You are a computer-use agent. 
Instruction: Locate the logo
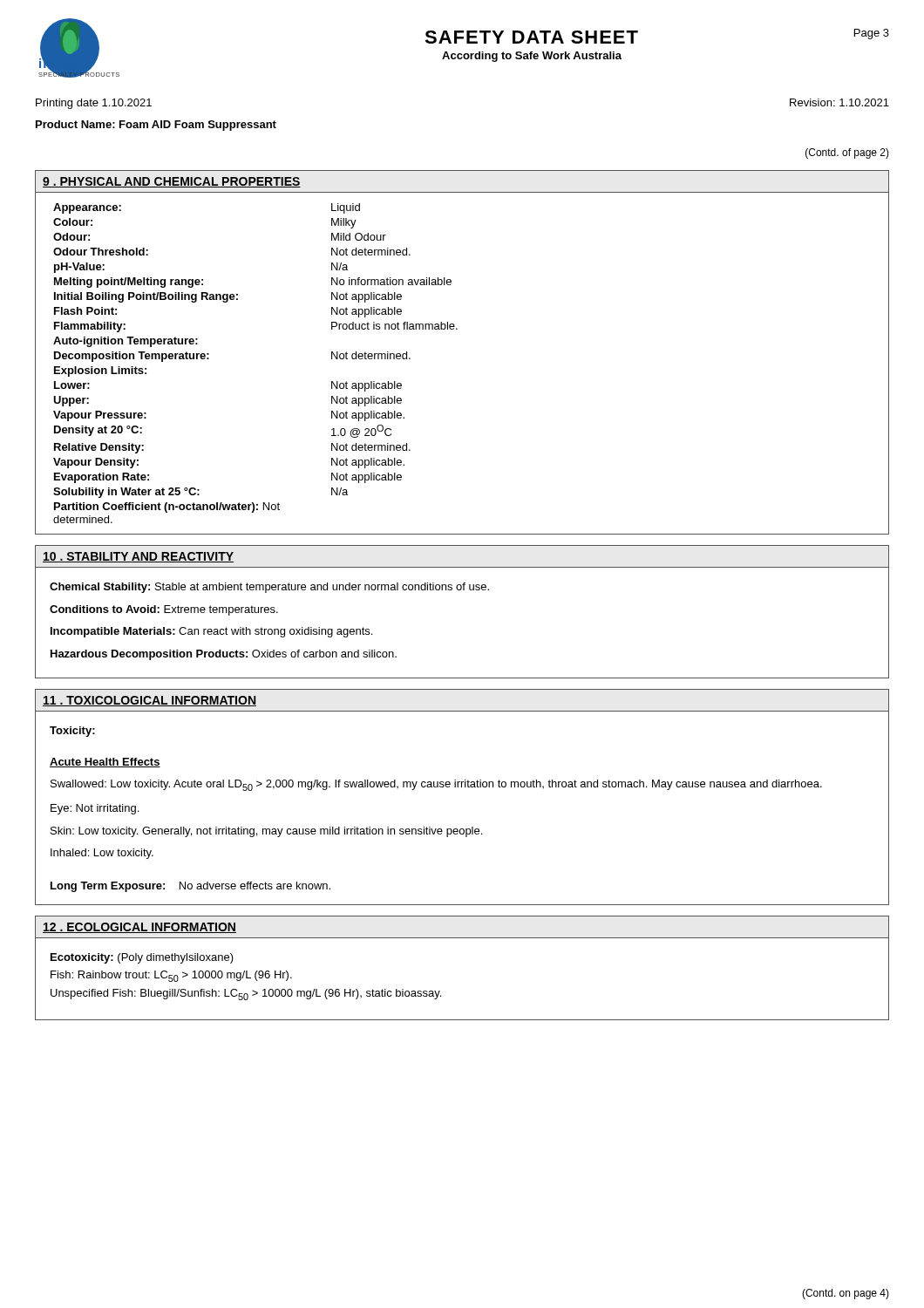click(x=105, y=54)
